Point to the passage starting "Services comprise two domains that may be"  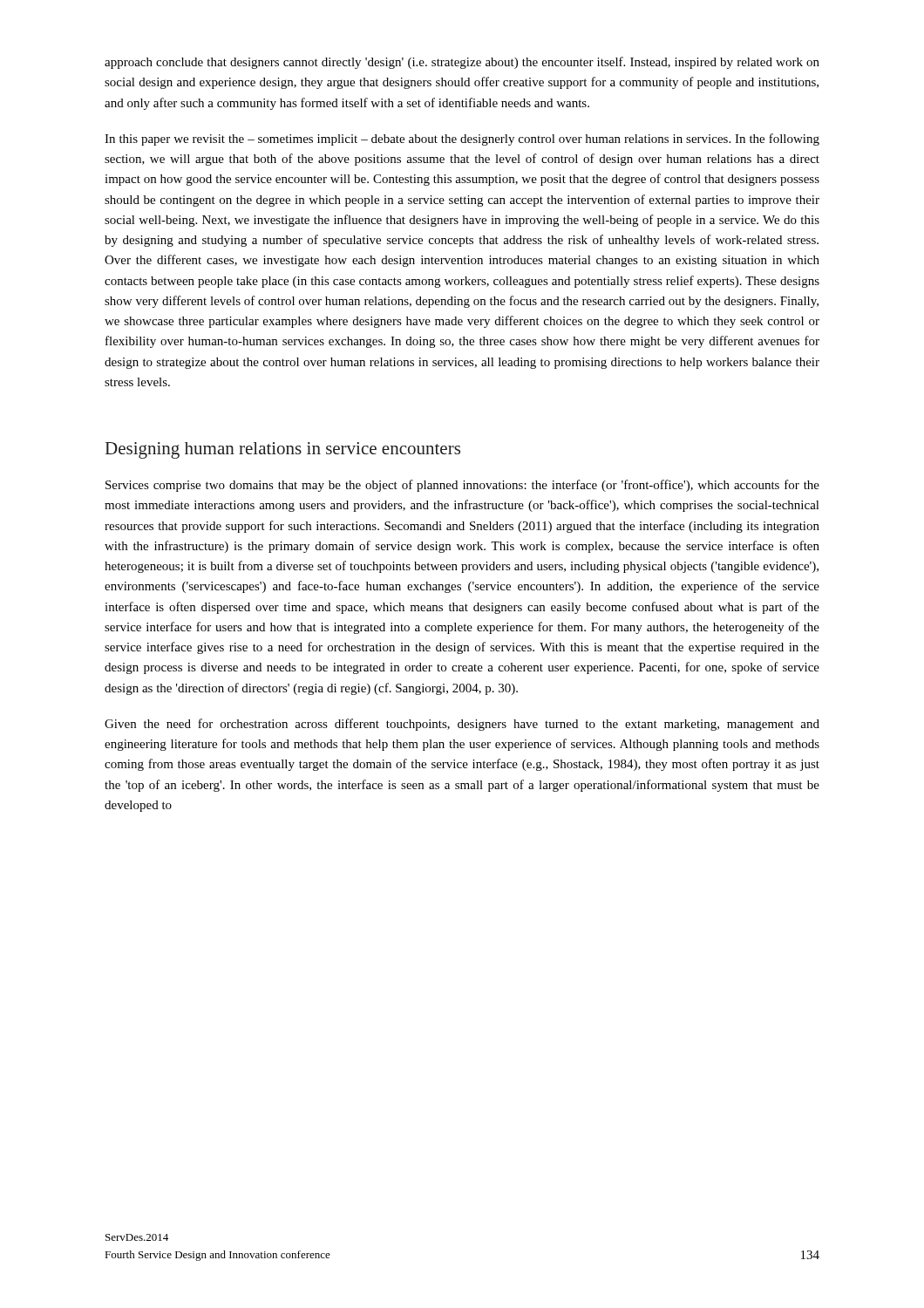462,586
